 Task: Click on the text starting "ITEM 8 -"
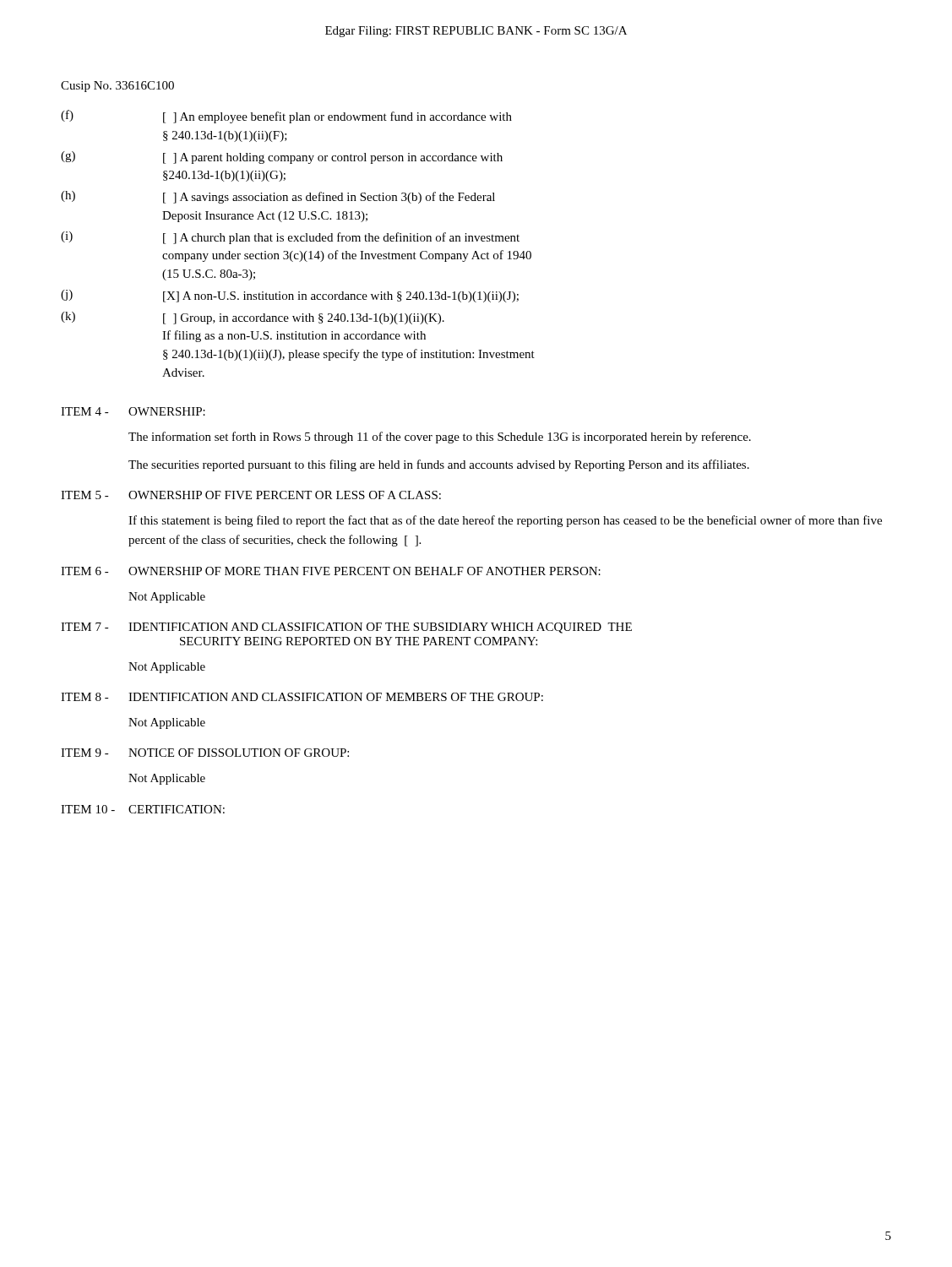pyautogui.click(x=302, y=697)
